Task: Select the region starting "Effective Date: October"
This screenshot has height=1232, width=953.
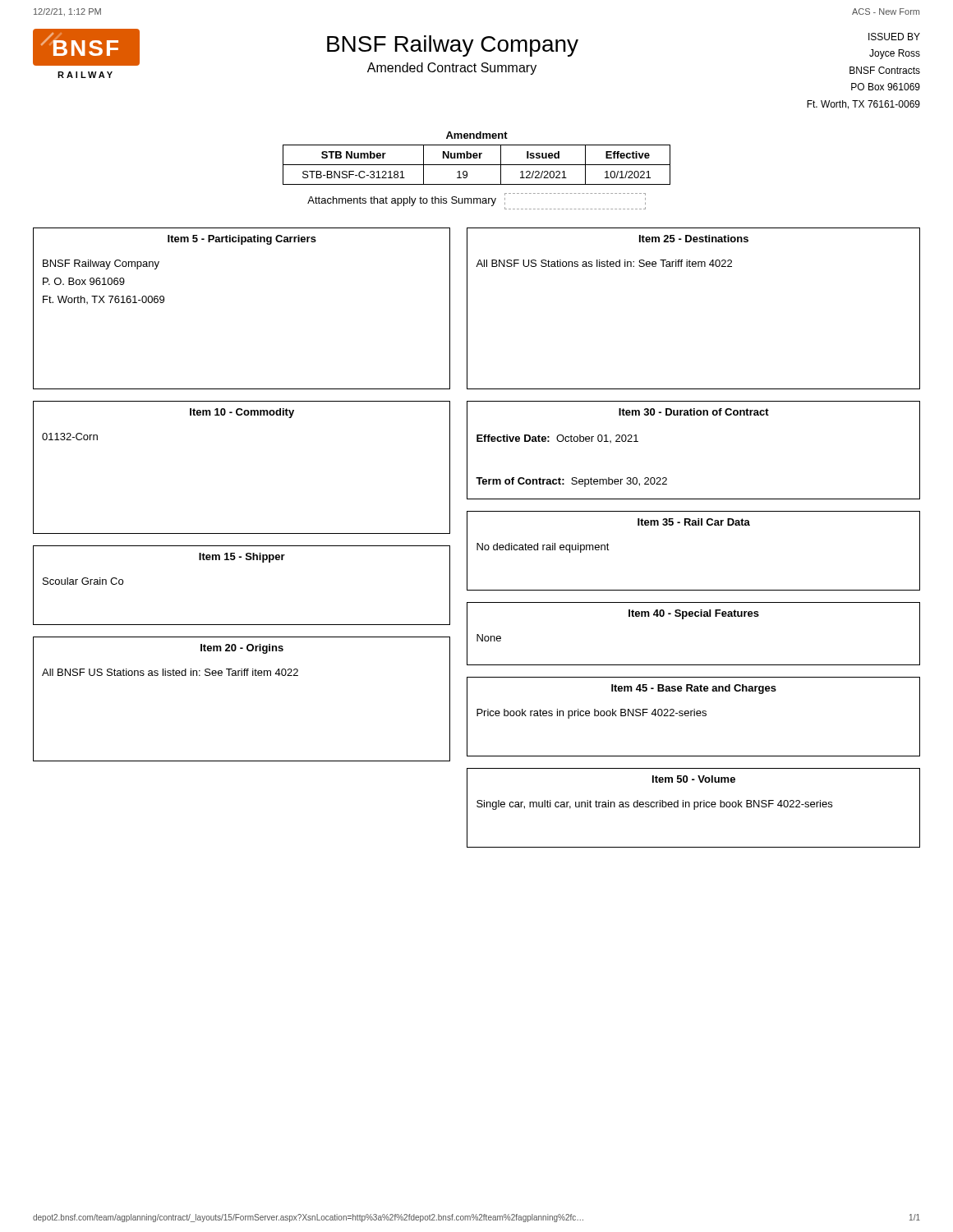Action: point(557,439)
